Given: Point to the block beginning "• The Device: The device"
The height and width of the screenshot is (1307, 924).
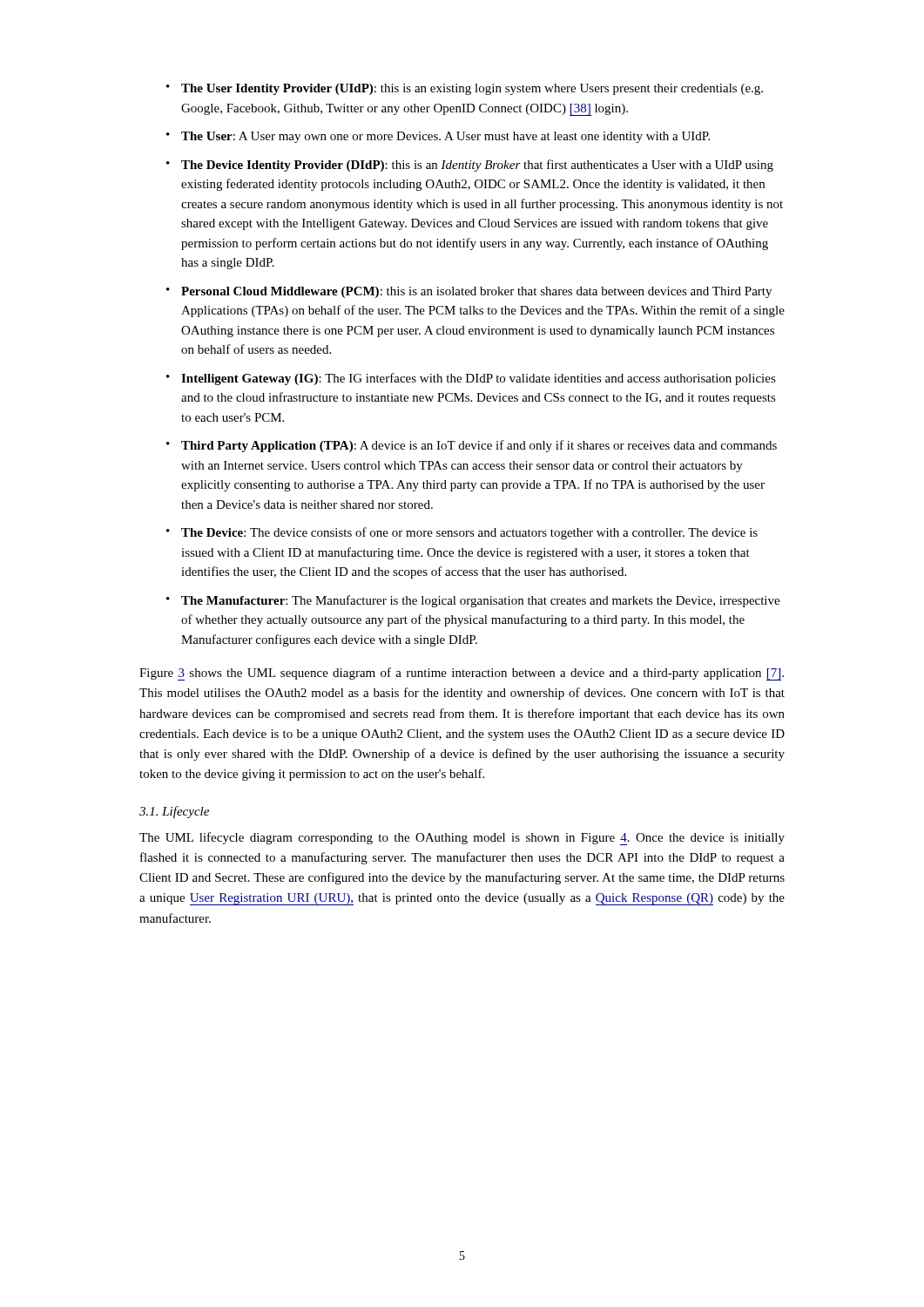Looking at the screenshot, I should [475, 552].
